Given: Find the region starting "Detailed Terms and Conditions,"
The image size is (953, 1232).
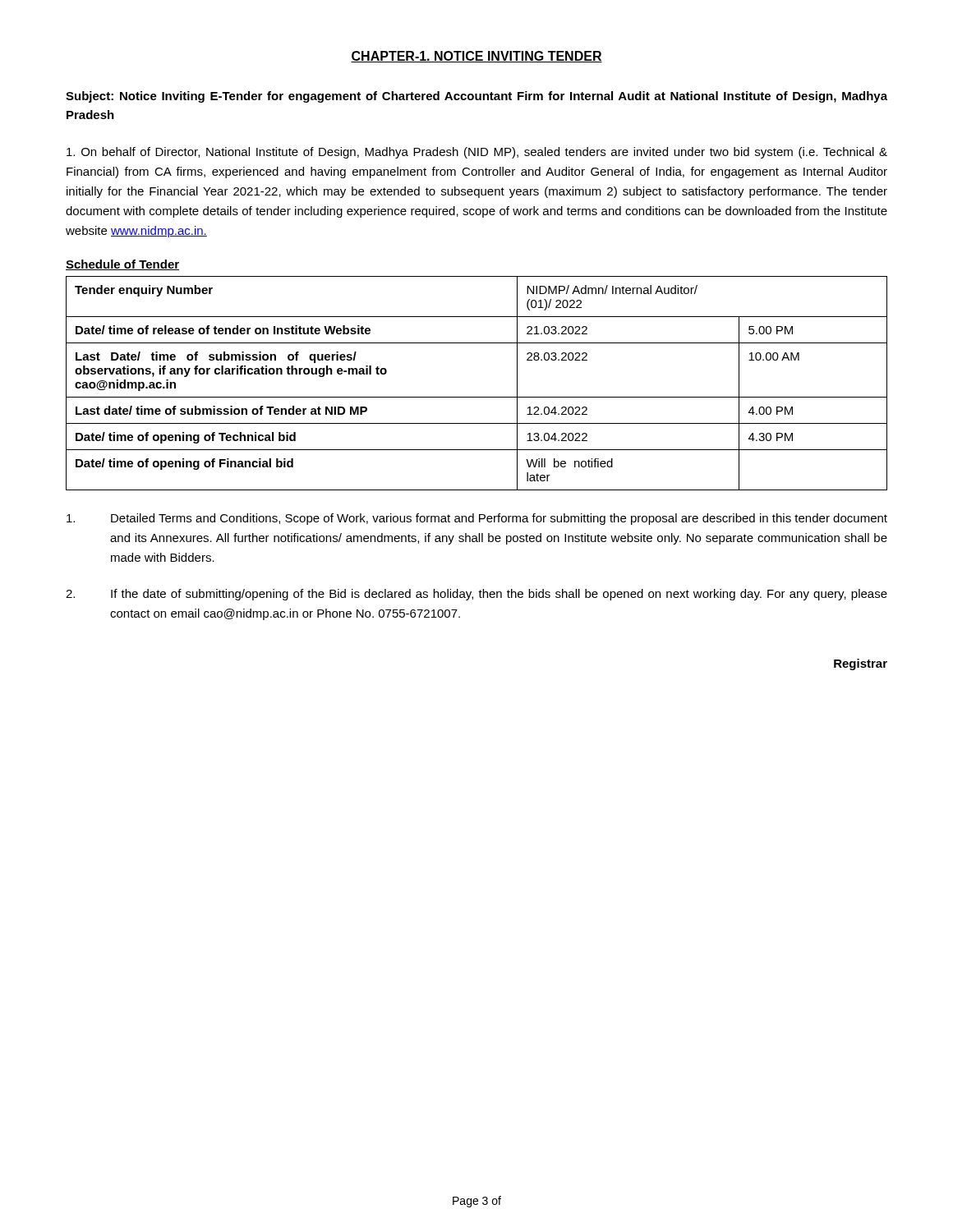Looking at the screenshot, I should click(476, 538).
